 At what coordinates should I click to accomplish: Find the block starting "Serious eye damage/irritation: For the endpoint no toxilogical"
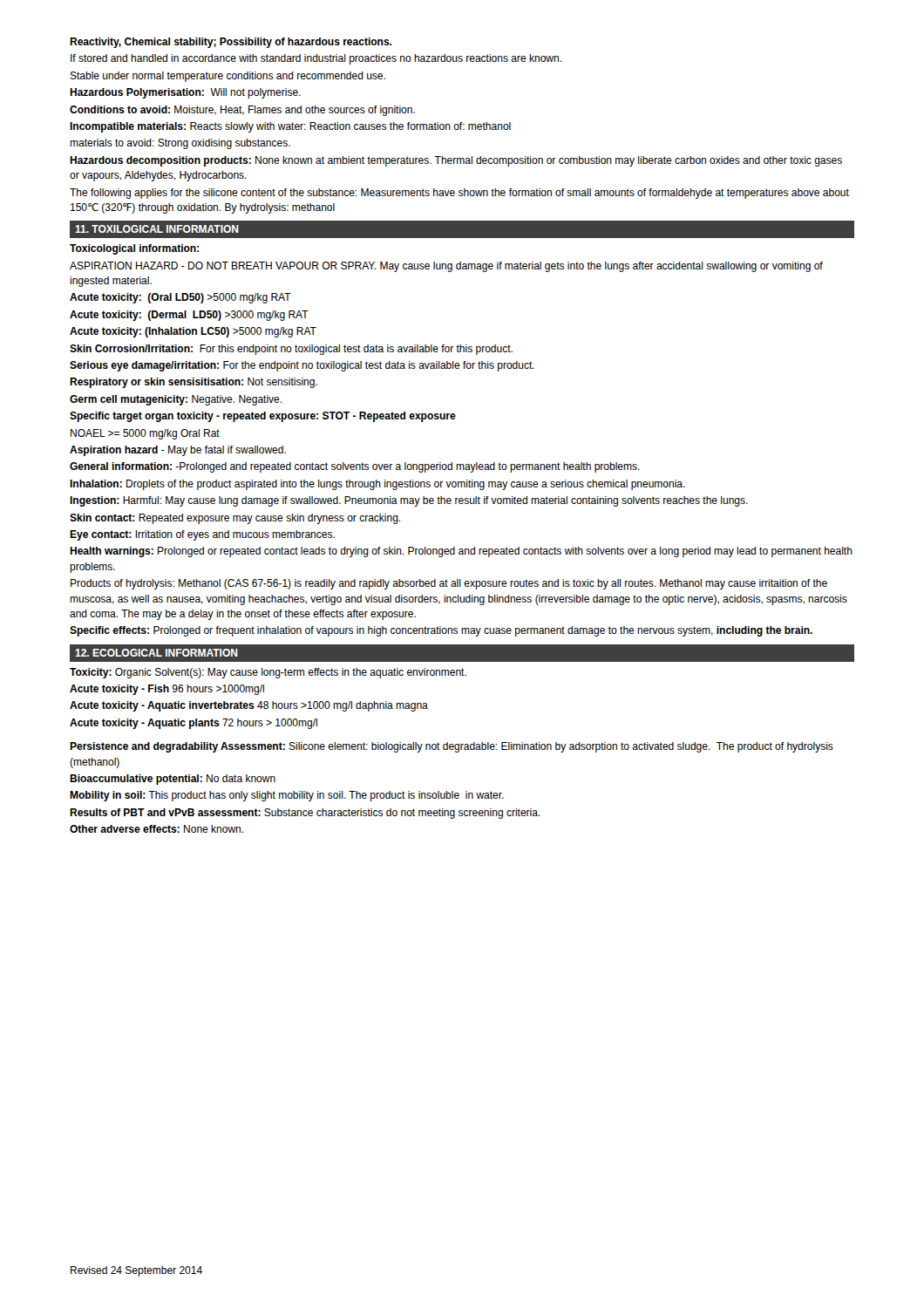coord(302,365)
